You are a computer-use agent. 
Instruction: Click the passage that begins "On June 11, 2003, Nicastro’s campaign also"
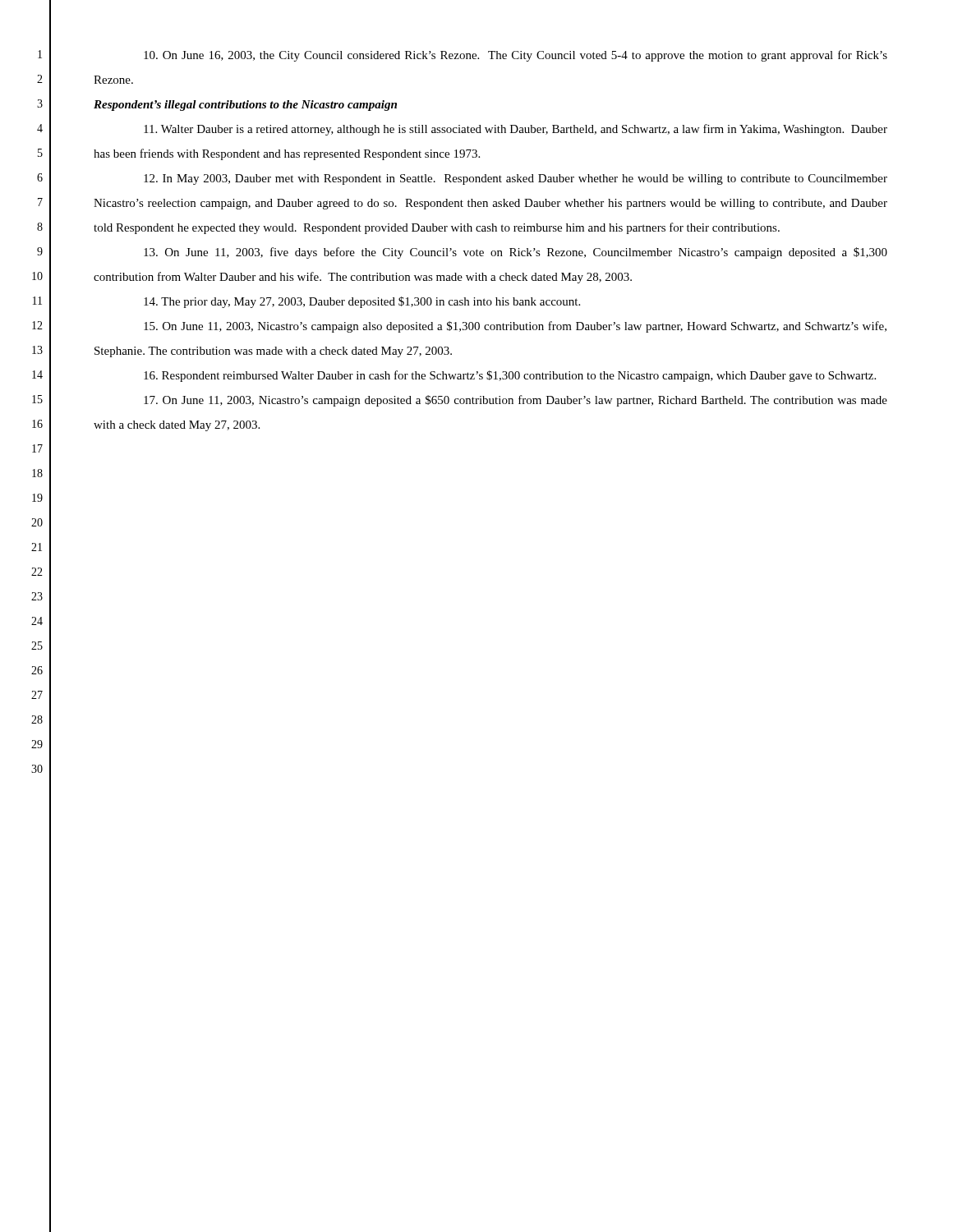[x=490, y=338]
